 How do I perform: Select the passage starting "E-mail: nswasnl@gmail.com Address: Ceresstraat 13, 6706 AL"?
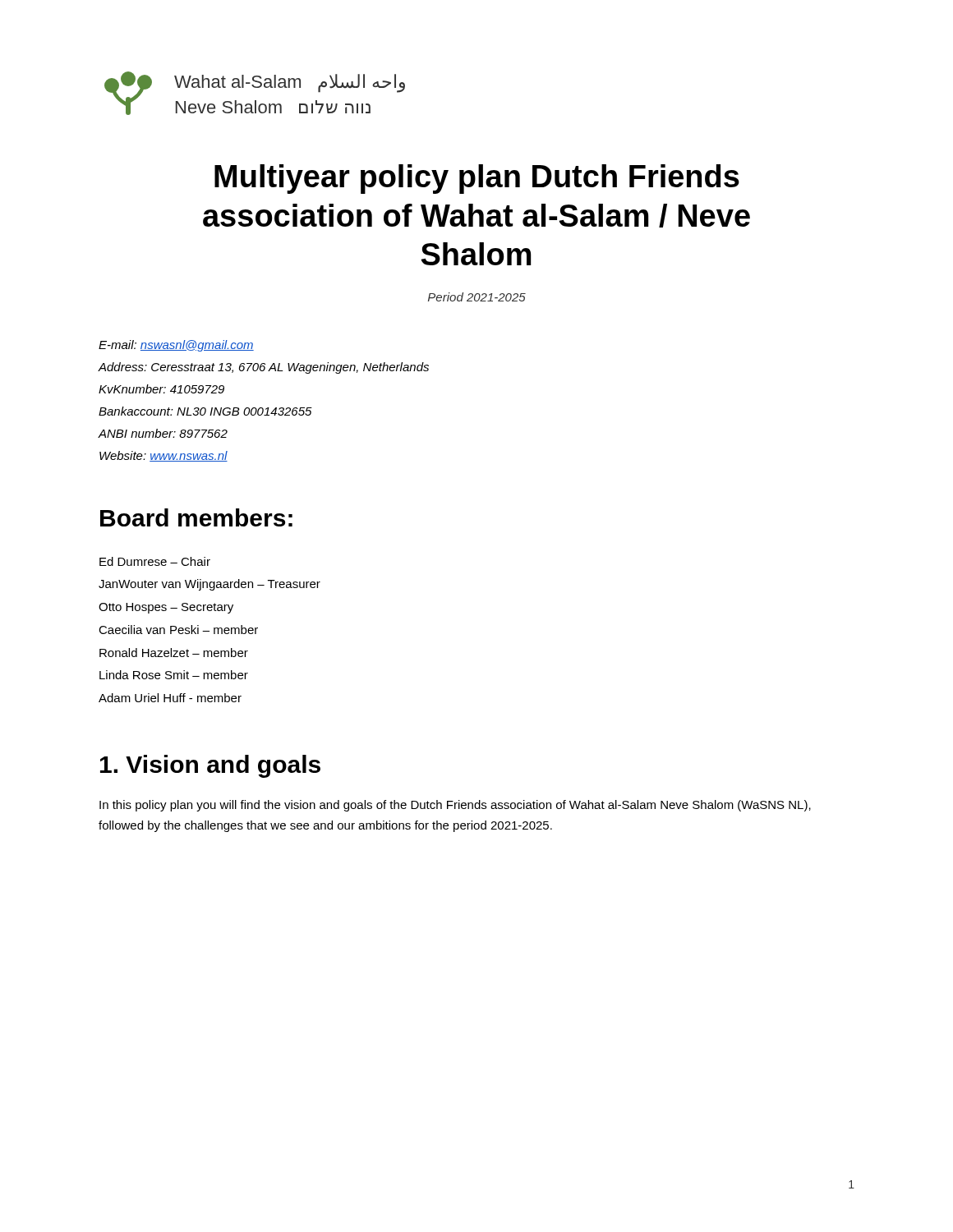click(x=264, y=400)
